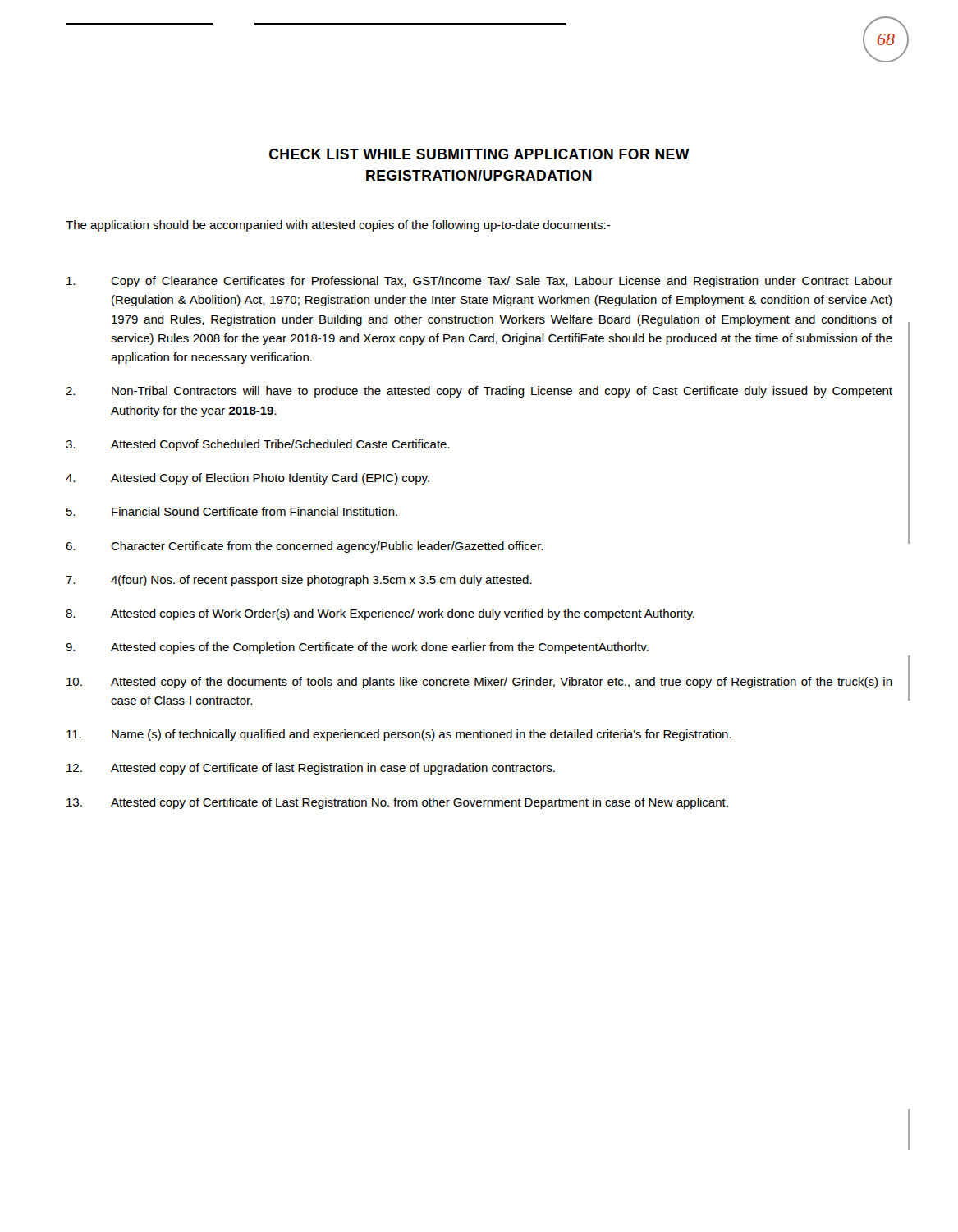Find the list item containing "11. Name (s) of technically qualified and experienced"
Image resolution: width=958 pixels, height=1232 pixels.
coord(399,734)
